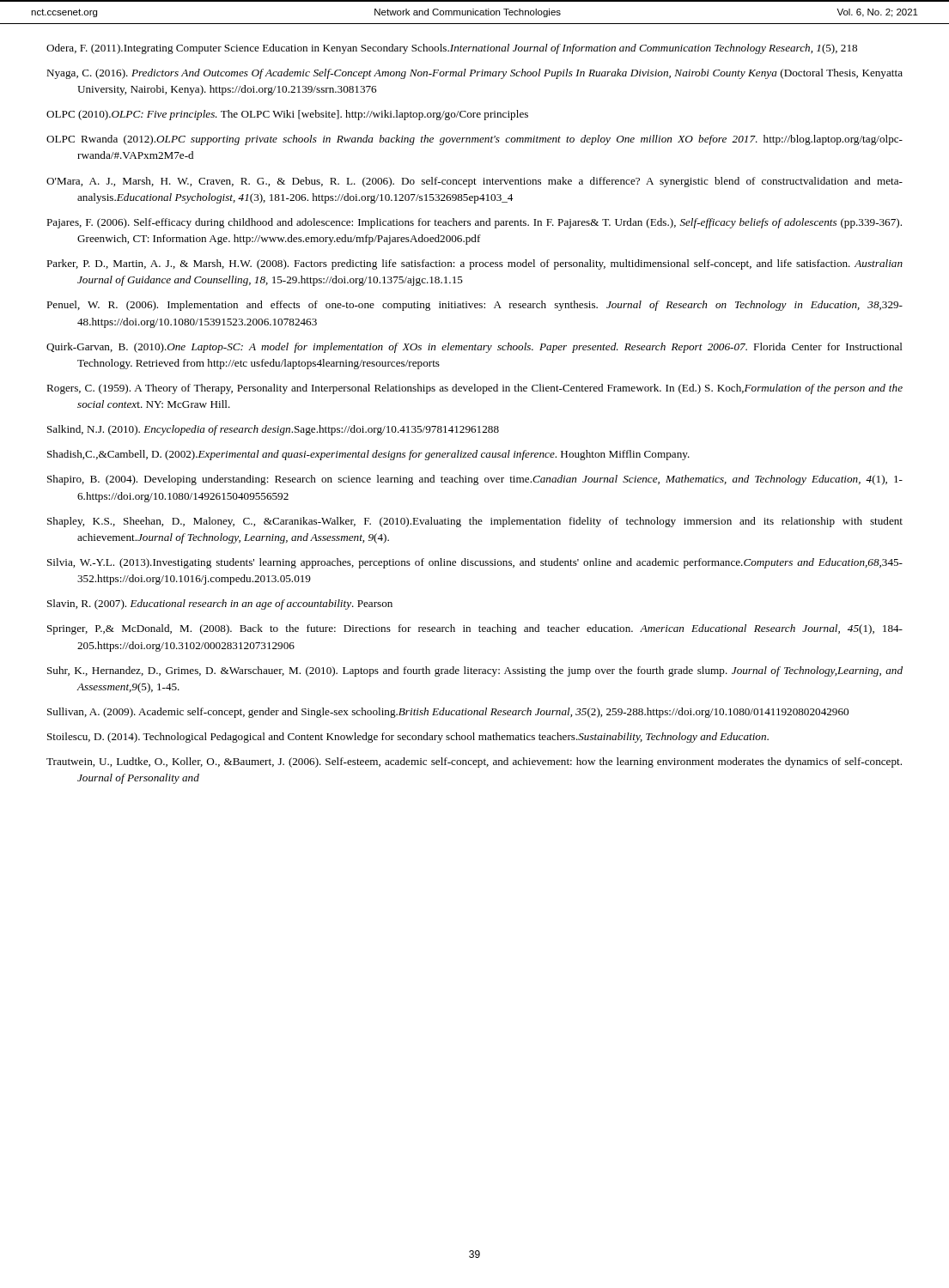This screenshot has width=949, height=1288.
Task: Locate the region starting "O'Mara, A. J., Marsh, H. W.,"
Action: point(474,189)
